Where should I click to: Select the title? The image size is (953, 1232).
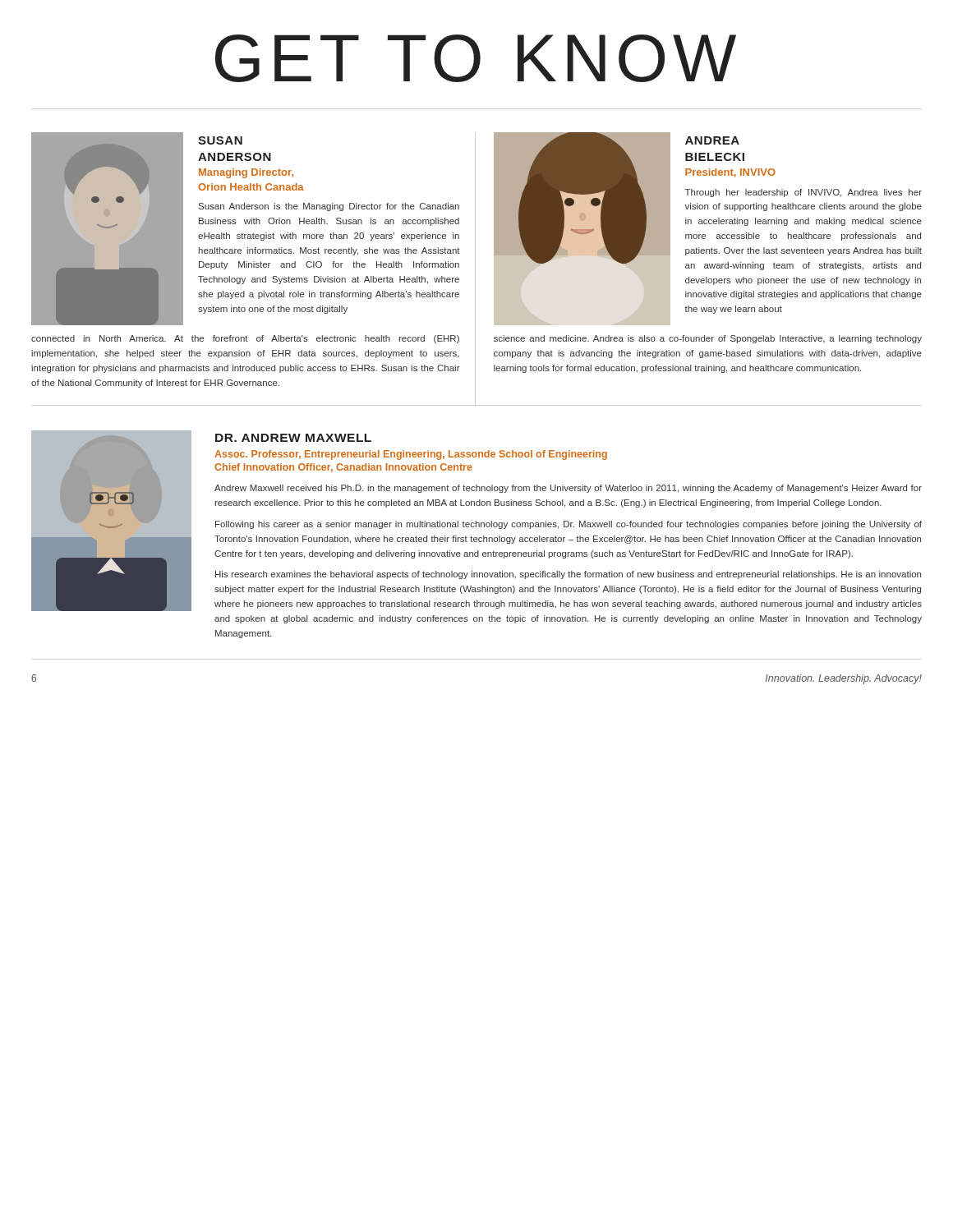[x=476, y=58]
